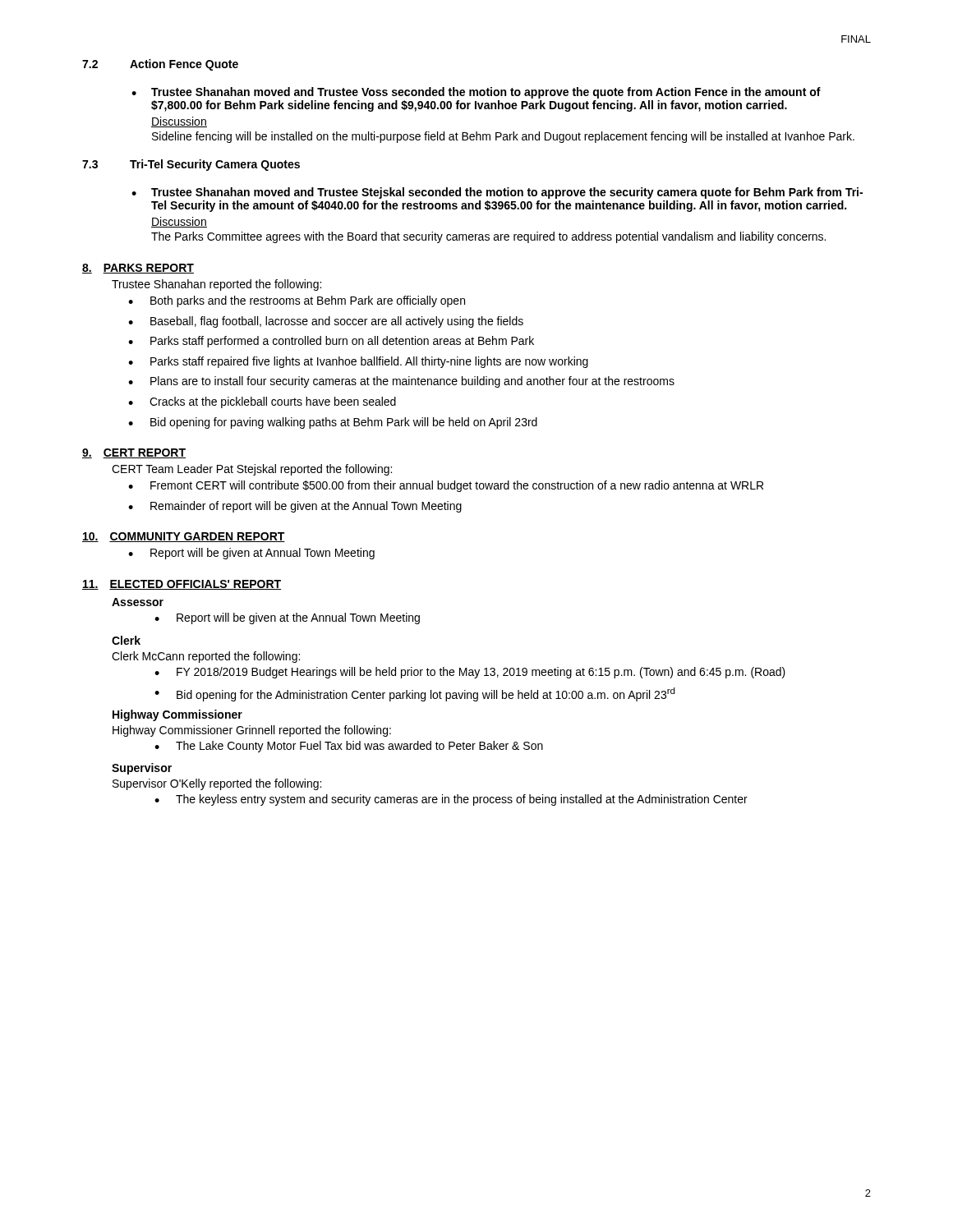Point to the passage starting "• Cracks at"
This screenshot has width=953, height=1232.
262,404
